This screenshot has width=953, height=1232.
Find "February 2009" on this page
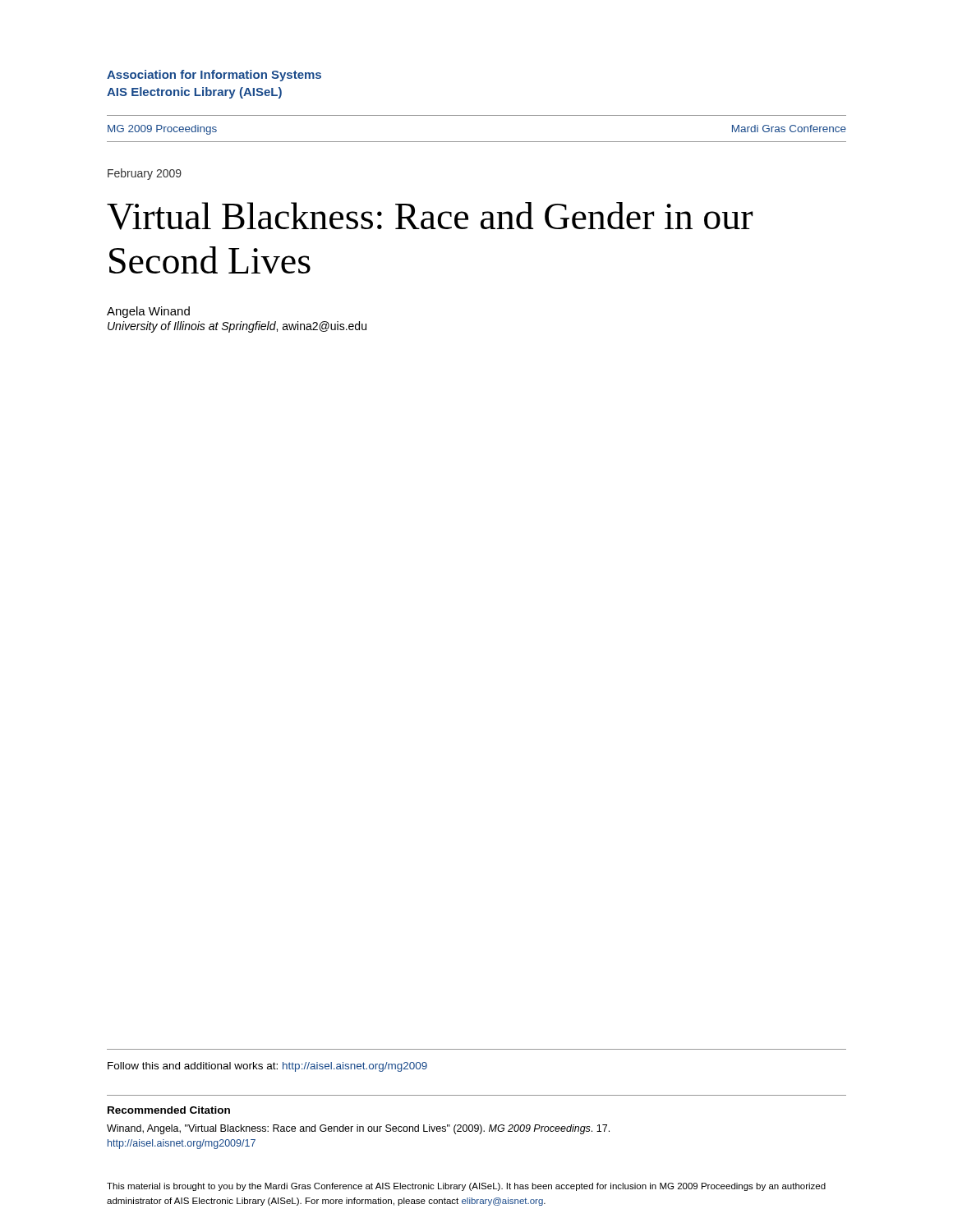tap(144, 173)
